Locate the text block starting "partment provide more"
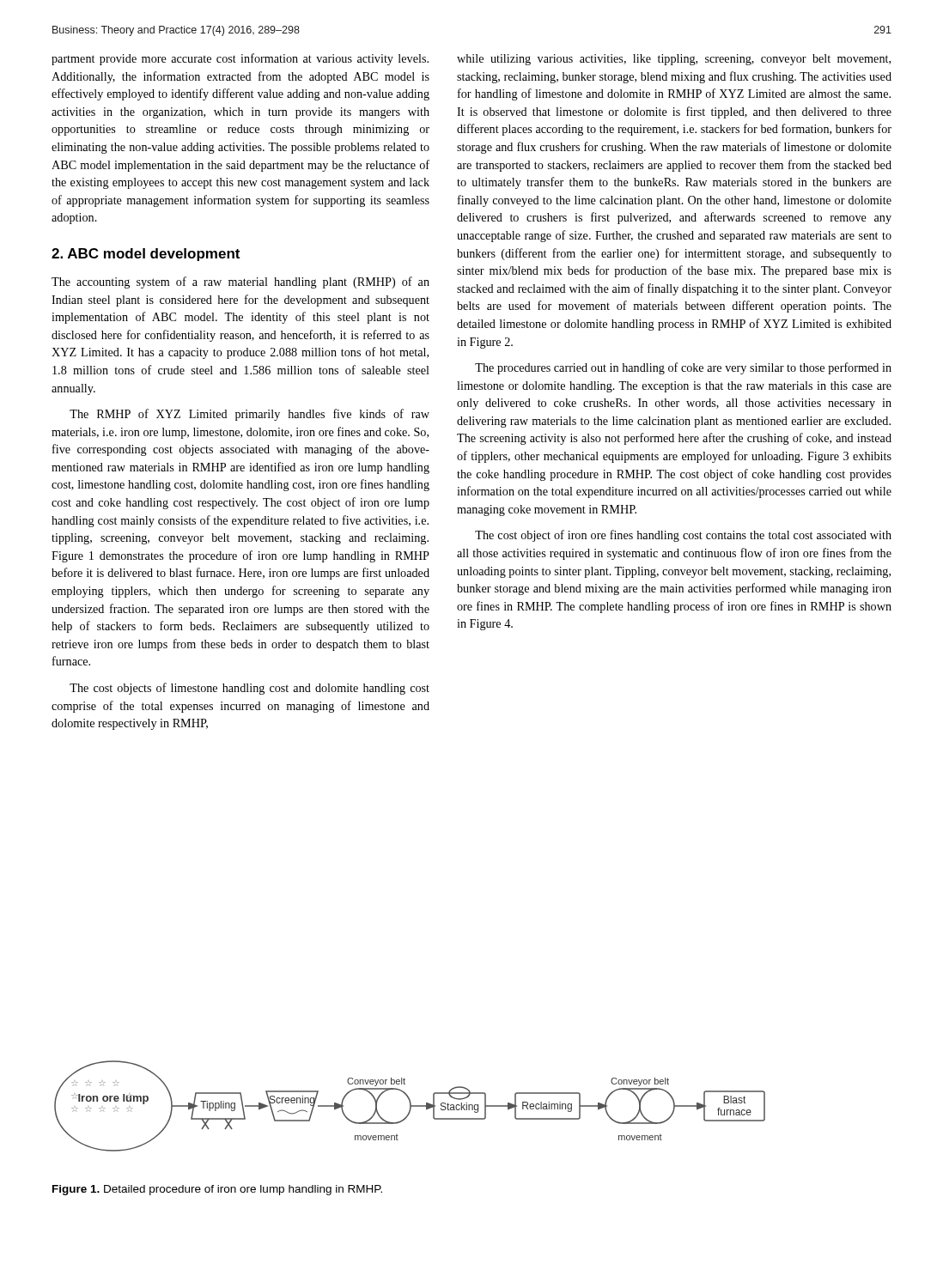Screen dimensions: 1288x943 click(240, 138)
